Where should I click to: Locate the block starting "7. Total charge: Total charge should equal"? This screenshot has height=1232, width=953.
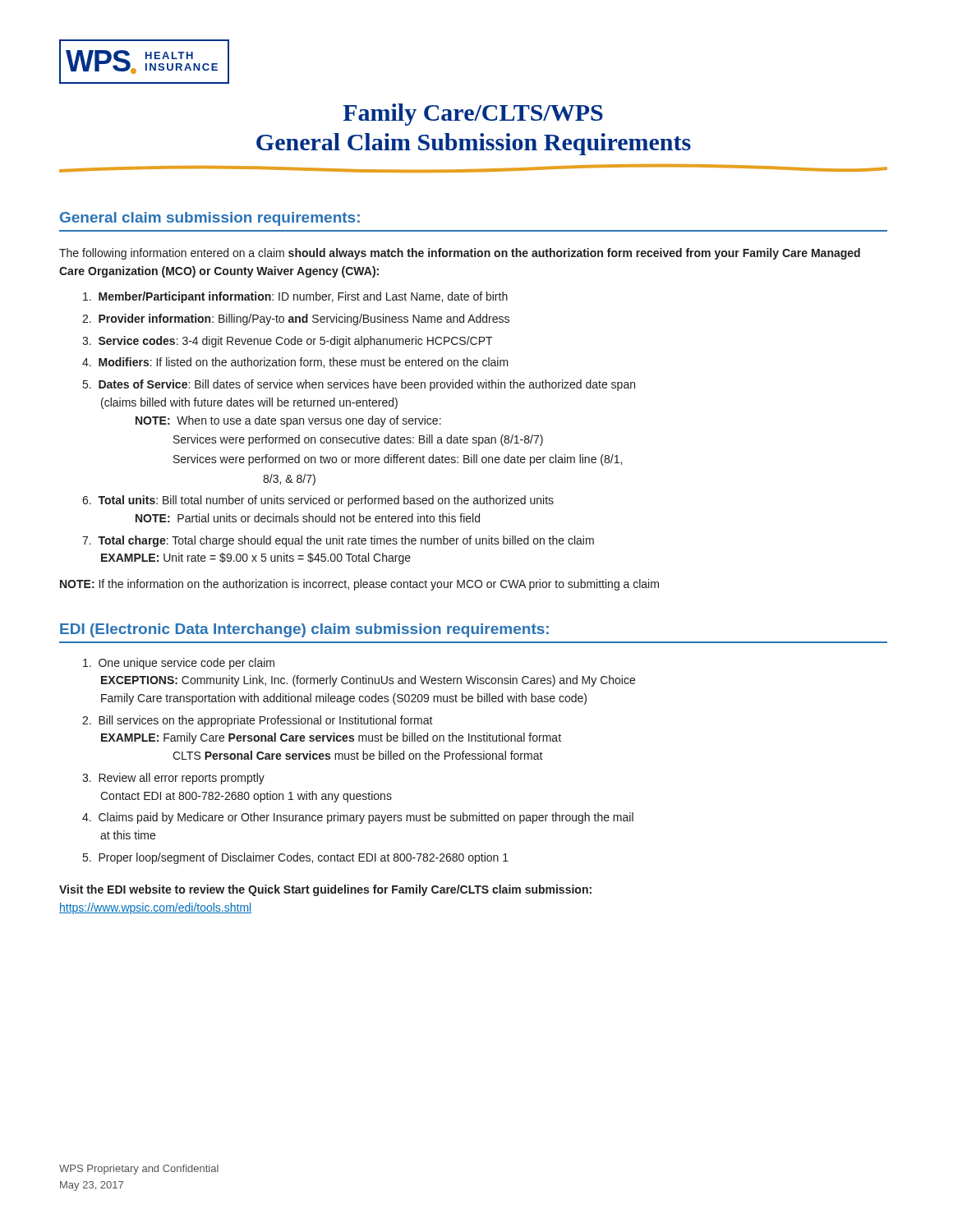coord(485,551)
